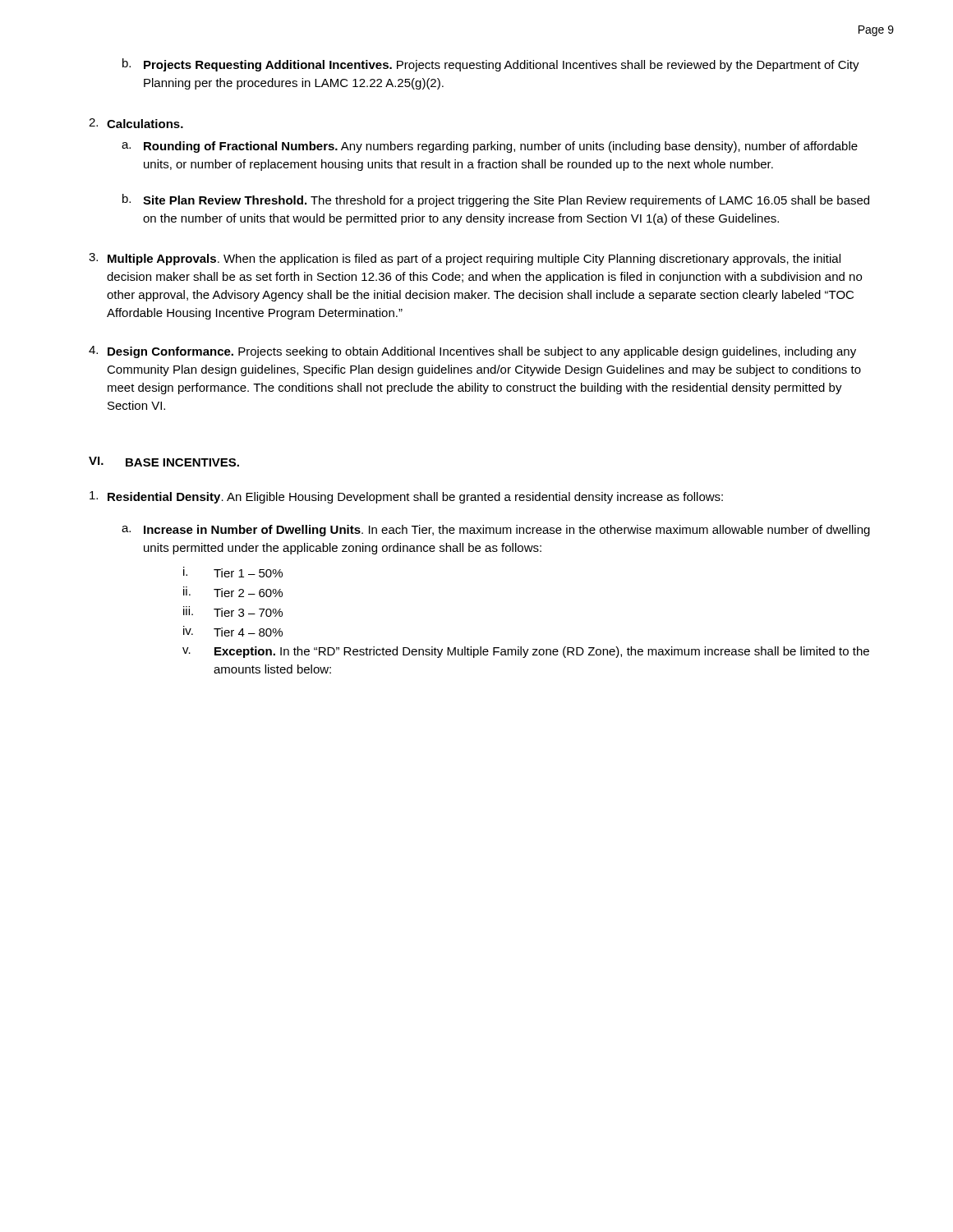Screen dimensions: 1232x953
Task: Click on the passage starting "Residential Density. An Eligible Housing Development shall"
Action: (x=406, y=497)
